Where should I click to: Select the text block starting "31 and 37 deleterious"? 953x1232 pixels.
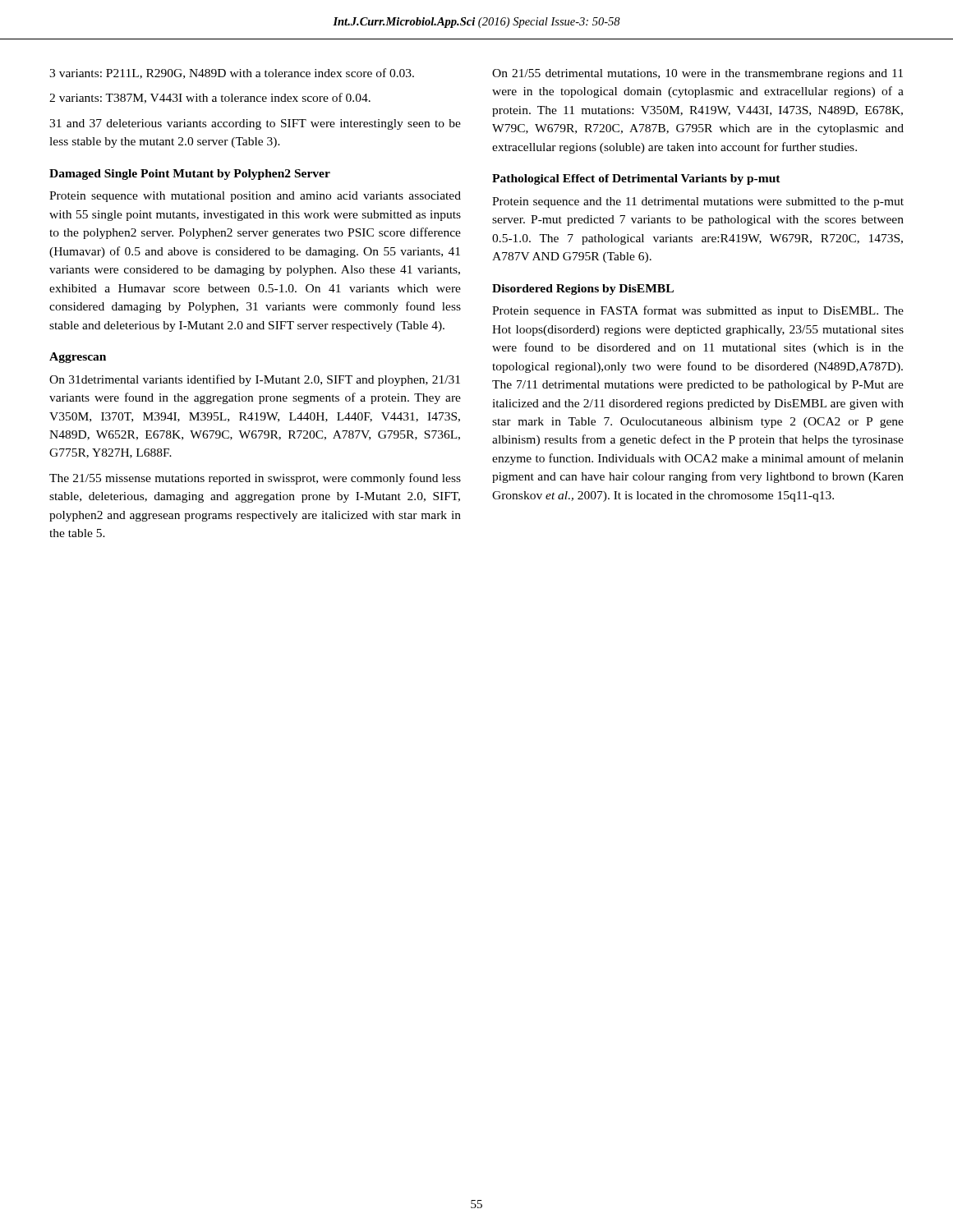point(255,132)
